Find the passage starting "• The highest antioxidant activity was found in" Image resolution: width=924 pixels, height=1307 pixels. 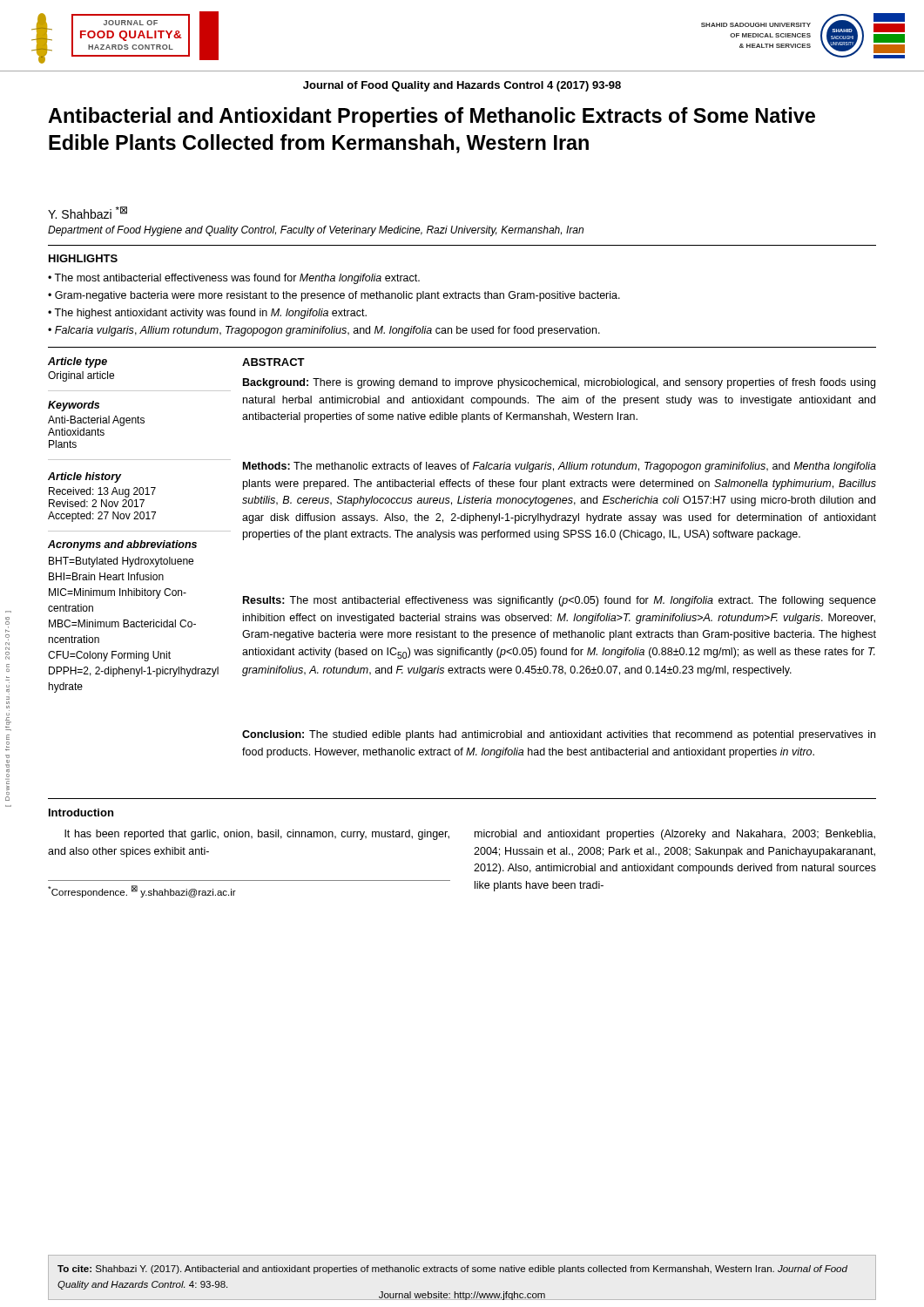click(208, 313)
